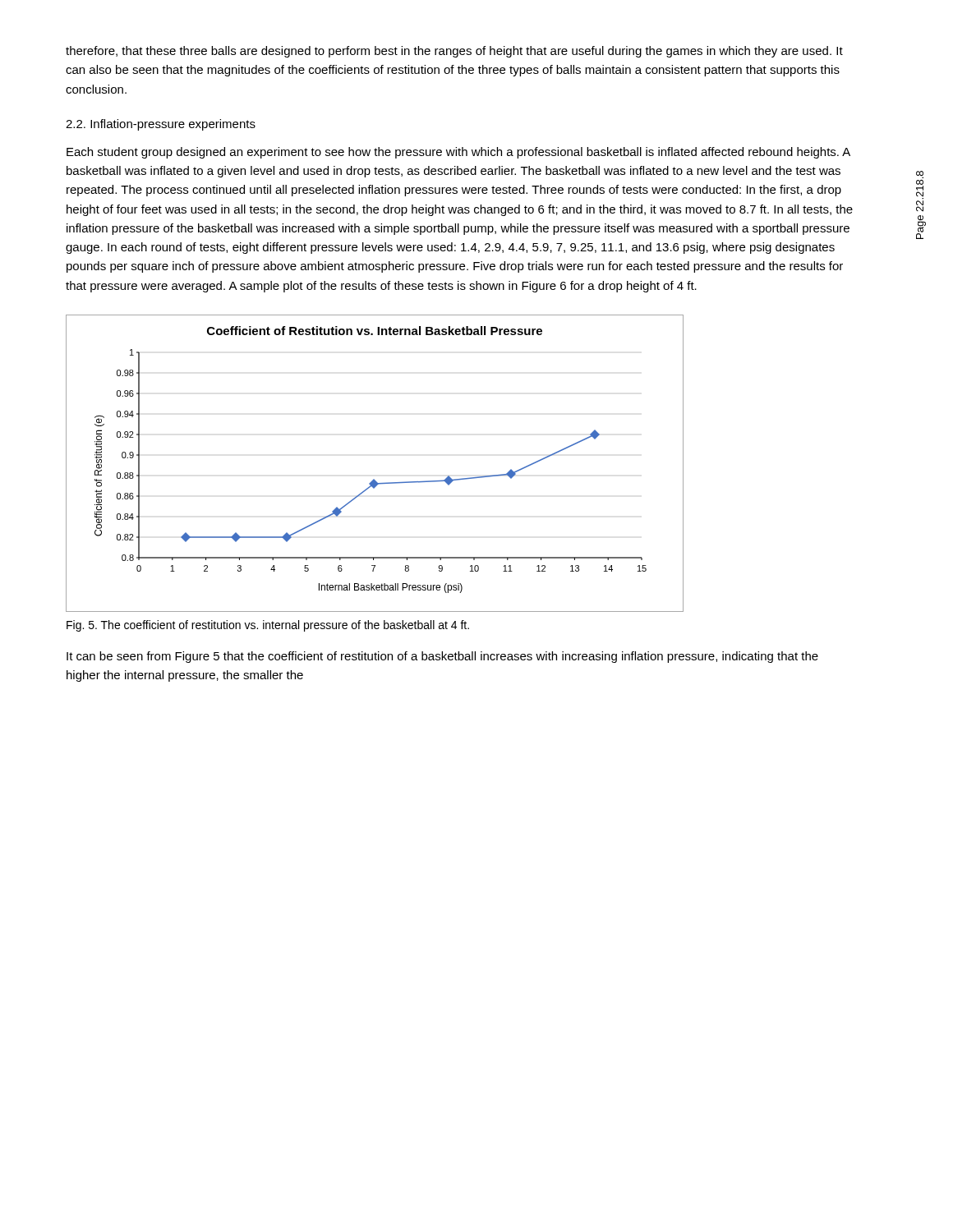
Task: Find the text block with the text "Each student group"
Action: [x=459, y=218]
